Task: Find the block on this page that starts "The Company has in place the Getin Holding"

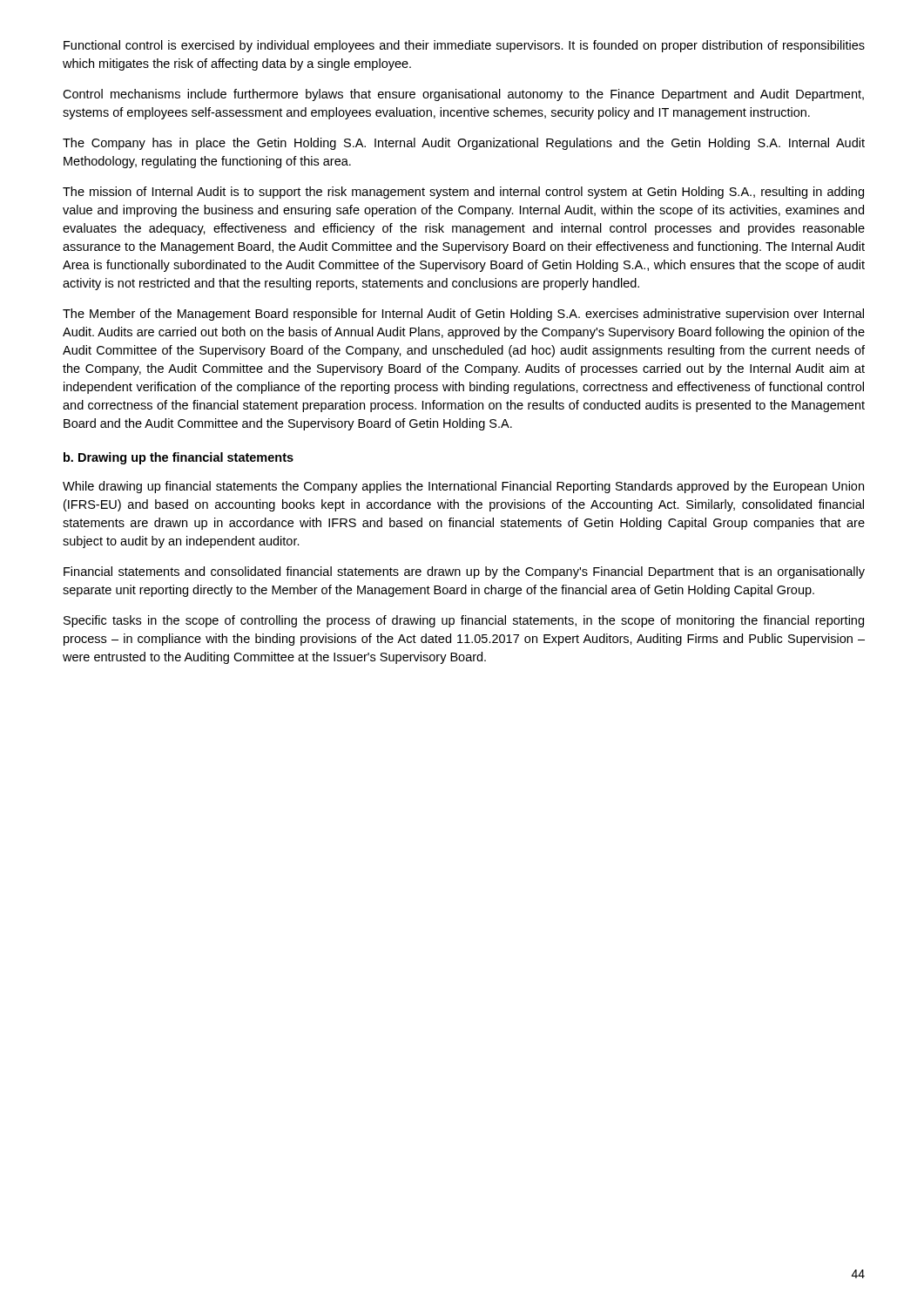Action: 464,153
